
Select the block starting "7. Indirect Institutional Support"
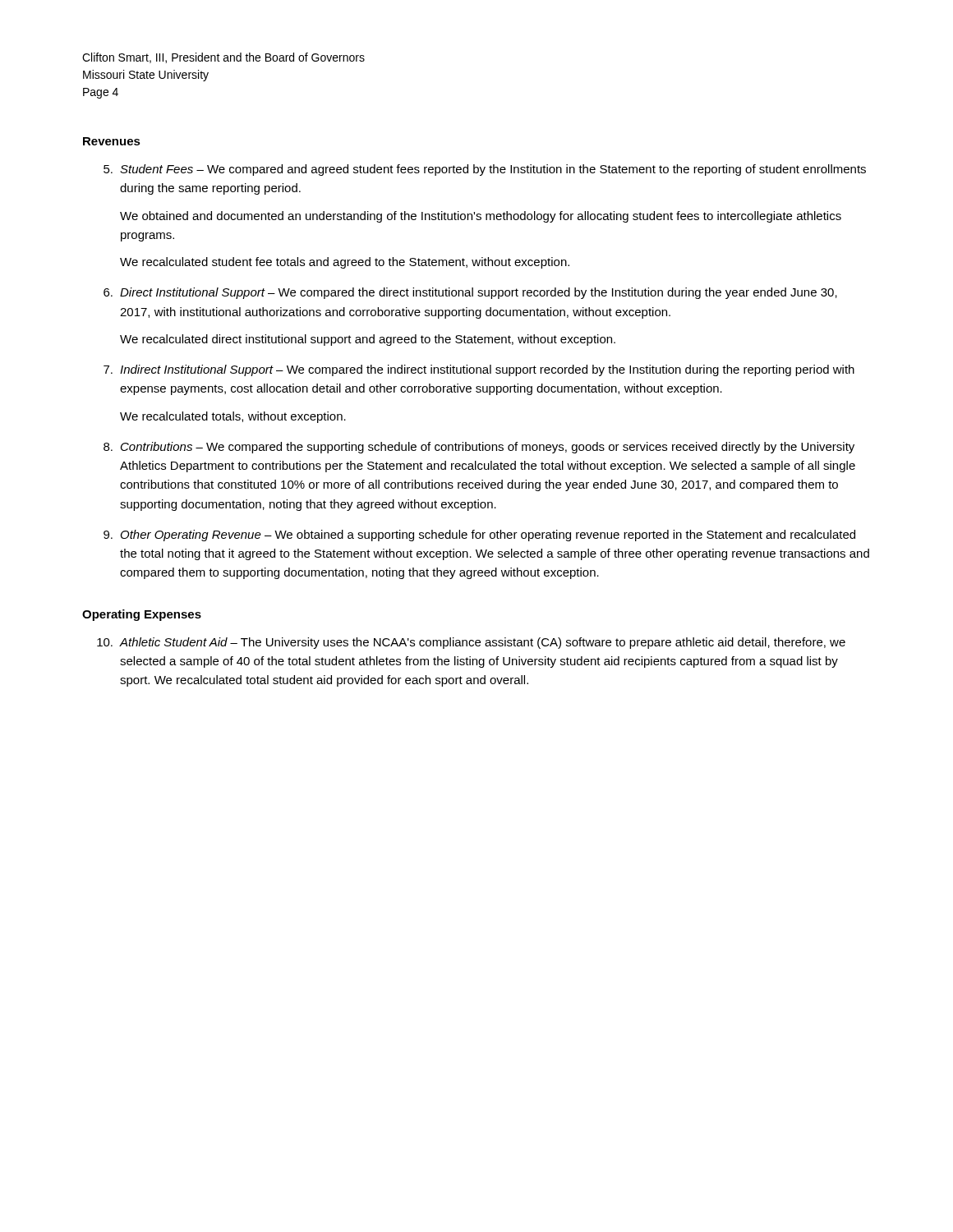(476, 393)
